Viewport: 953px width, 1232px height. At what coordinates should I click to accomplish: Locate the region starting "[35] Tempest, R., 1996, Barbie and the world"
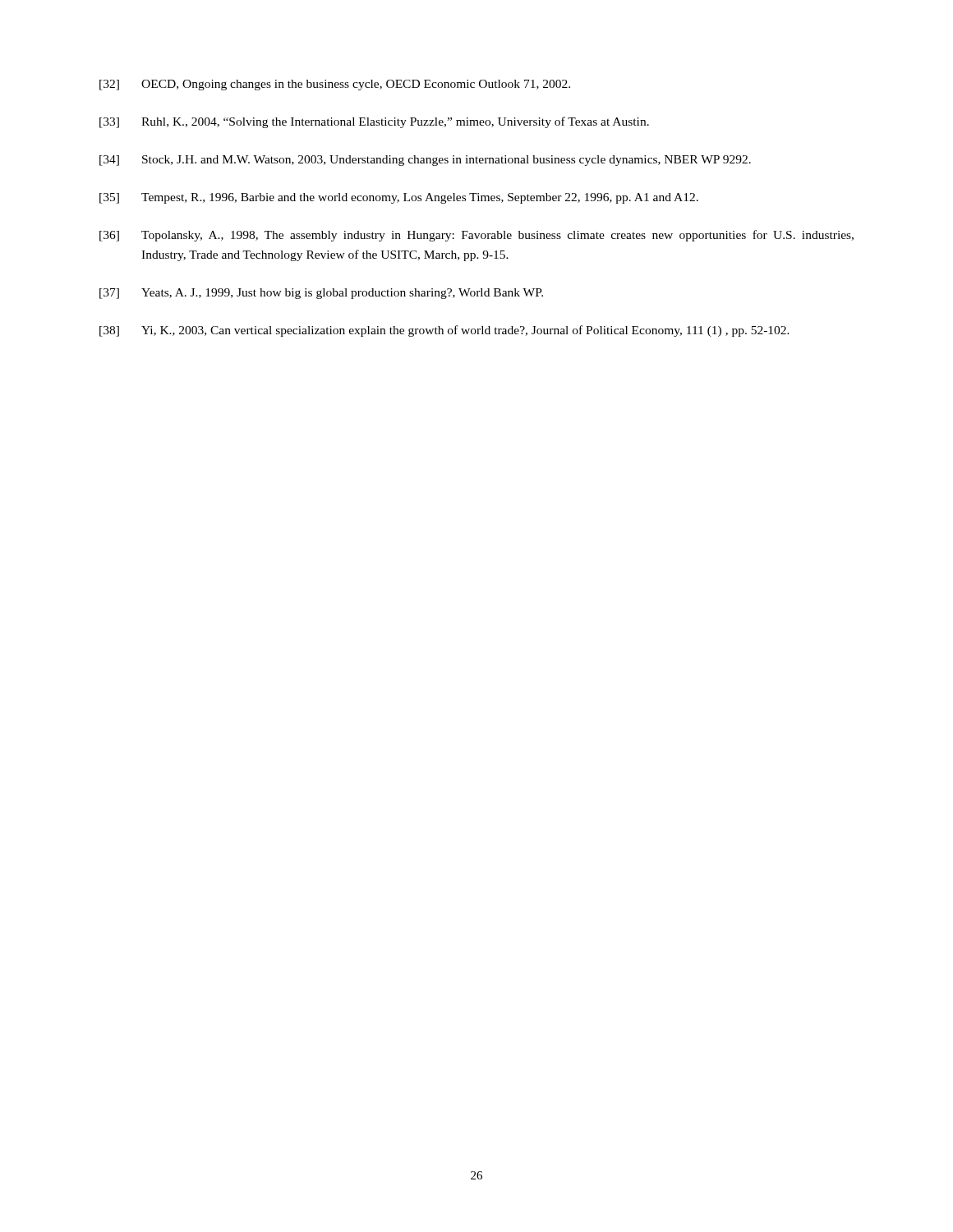[x=476, y=197]
